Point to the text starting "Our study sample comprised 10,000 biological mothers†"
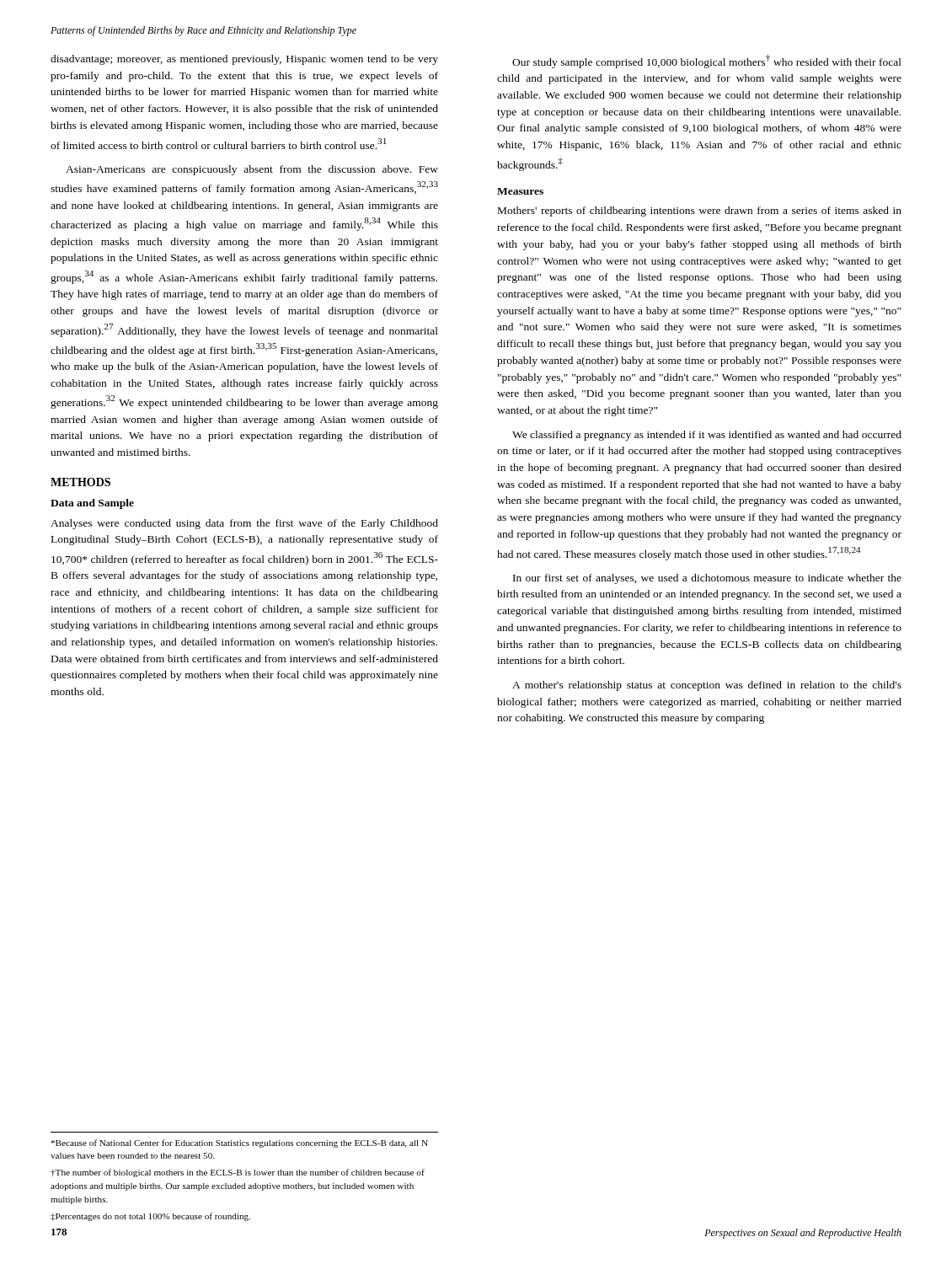 pyautogui.click(x=699, y=111)
